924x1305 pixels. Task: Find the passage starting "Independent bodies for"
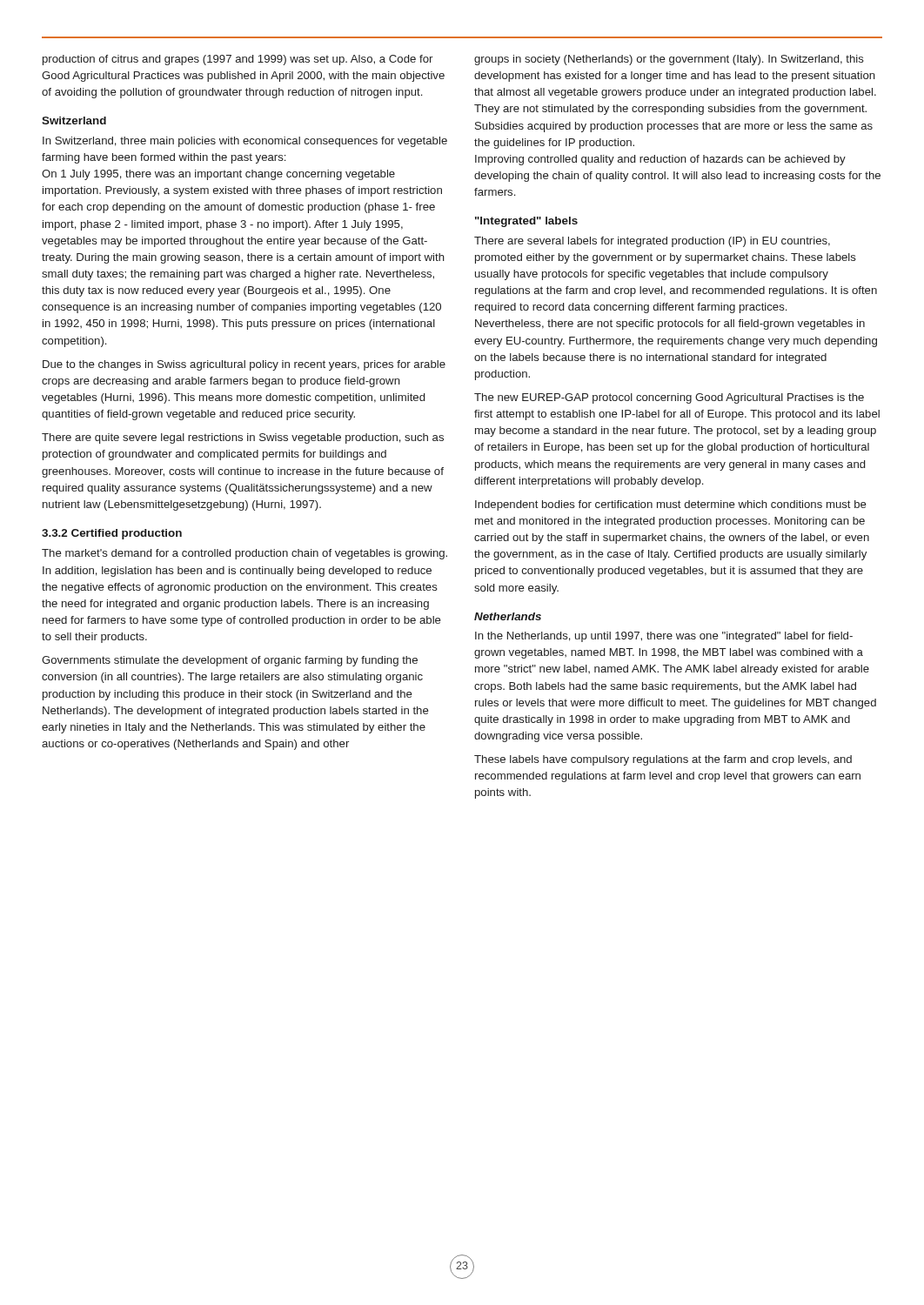(672, 546)
